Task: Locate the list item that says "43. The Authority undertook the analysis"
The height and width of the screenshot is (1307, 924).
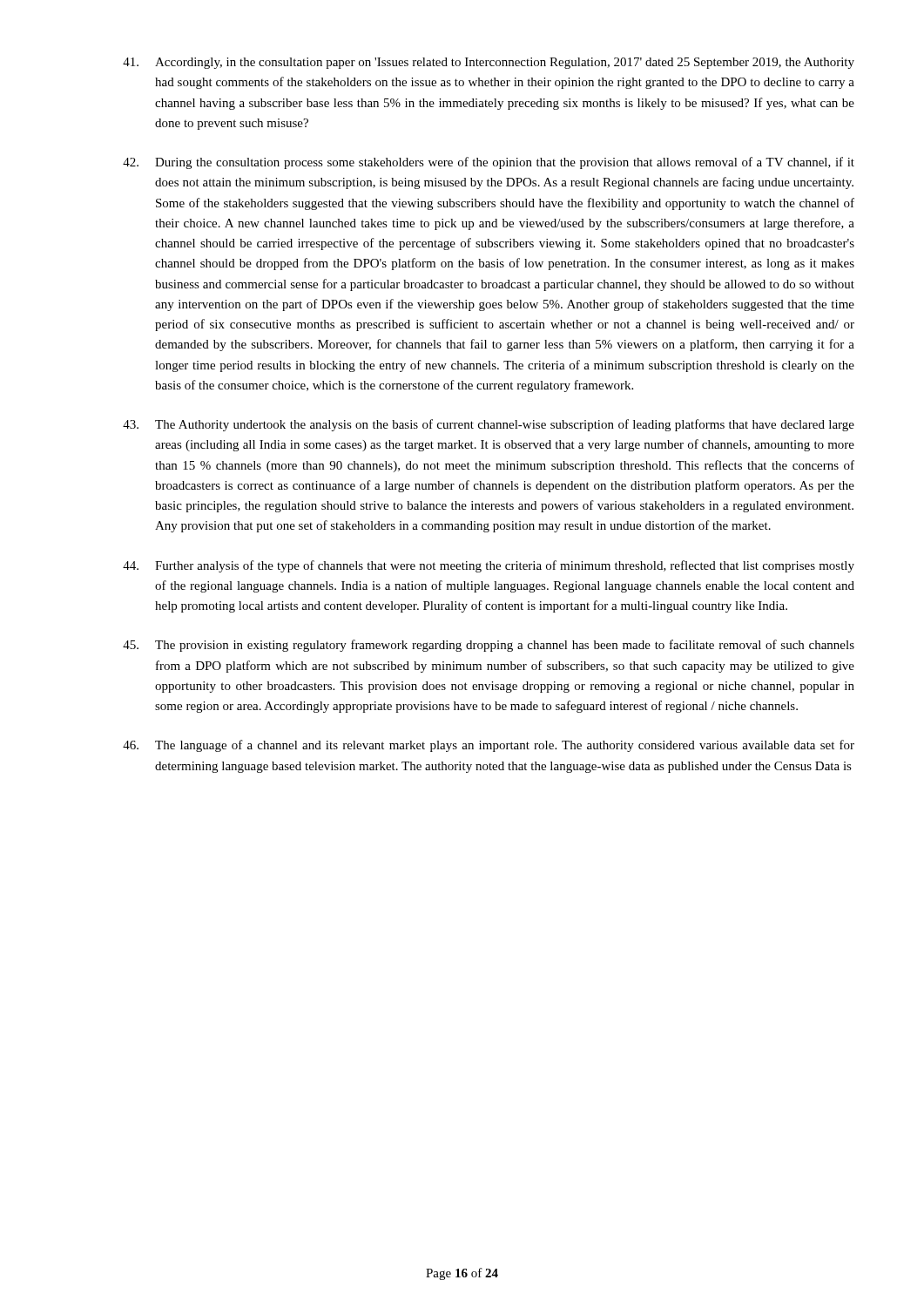Action: tap(471, 475)
